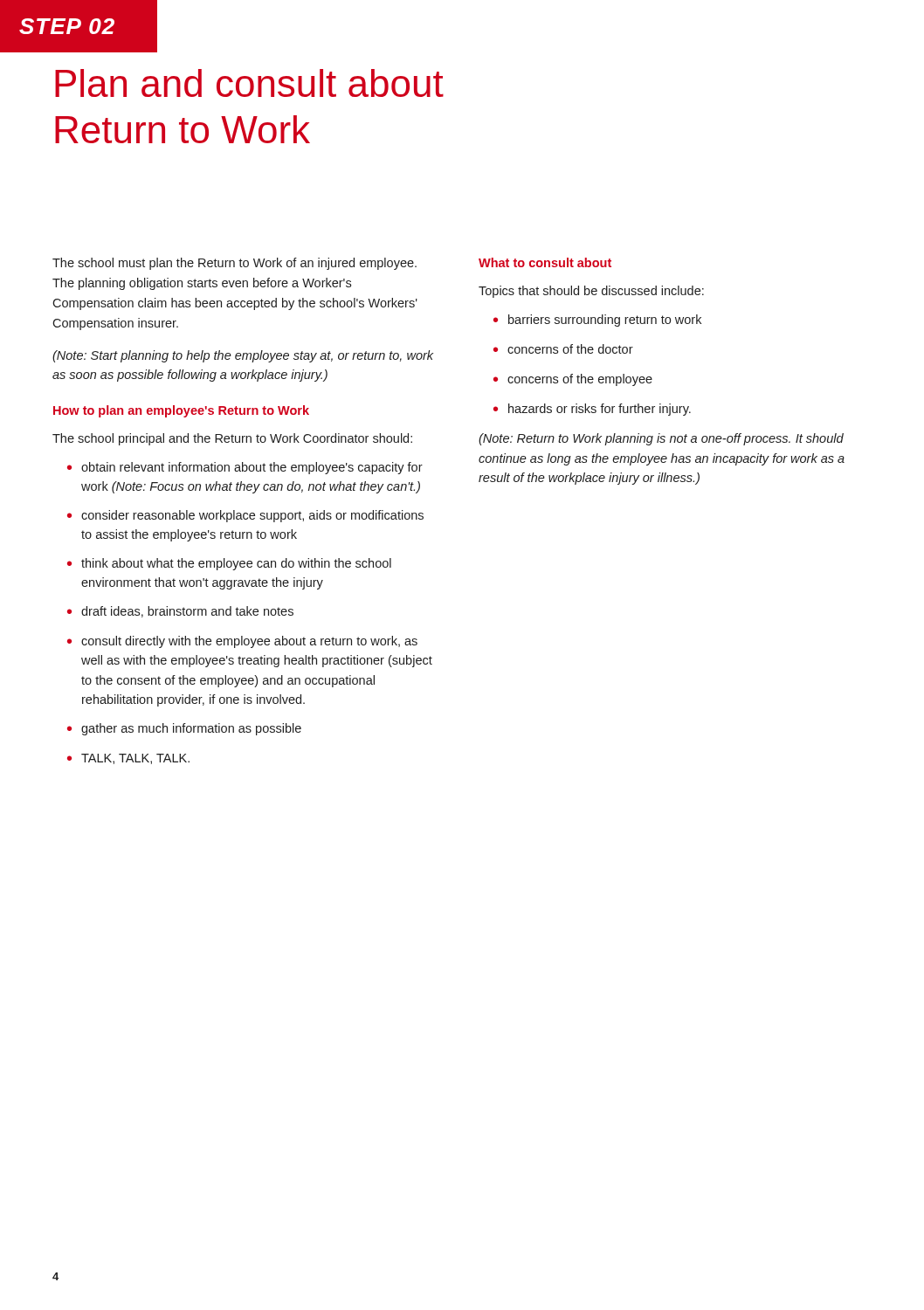This screenshot has height=1310, width=924.
Task: Locate the block starting "The school must plan the Return to"
Action: pyautogui.click(x=235, y=293)
